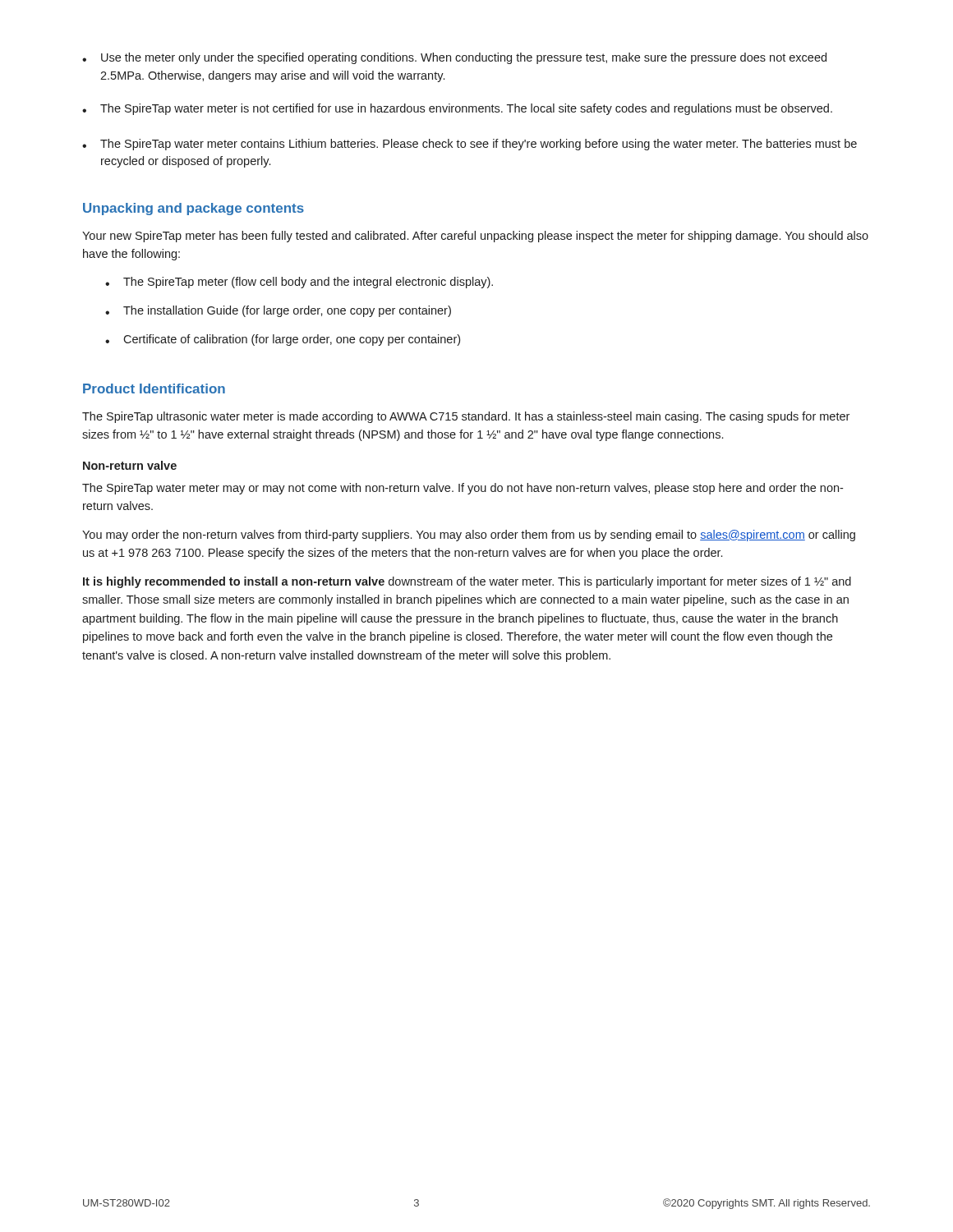This screenshot has height=1232, width=953.
Task: Where is the passage that starts "It is highly"?
Action: pyautogui.click(x=467, y=618)
